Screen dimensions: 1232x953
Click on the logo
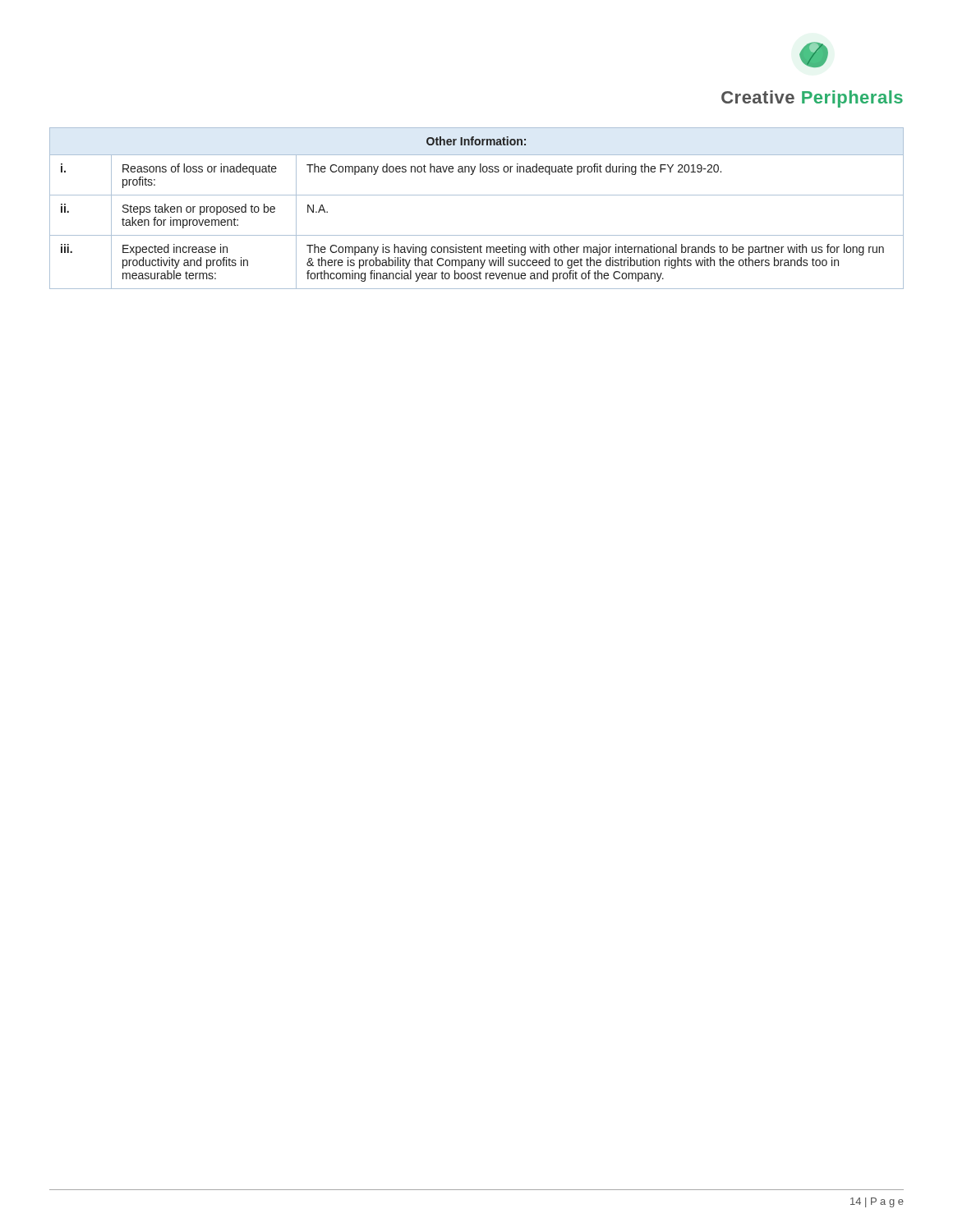pos(812,67)
